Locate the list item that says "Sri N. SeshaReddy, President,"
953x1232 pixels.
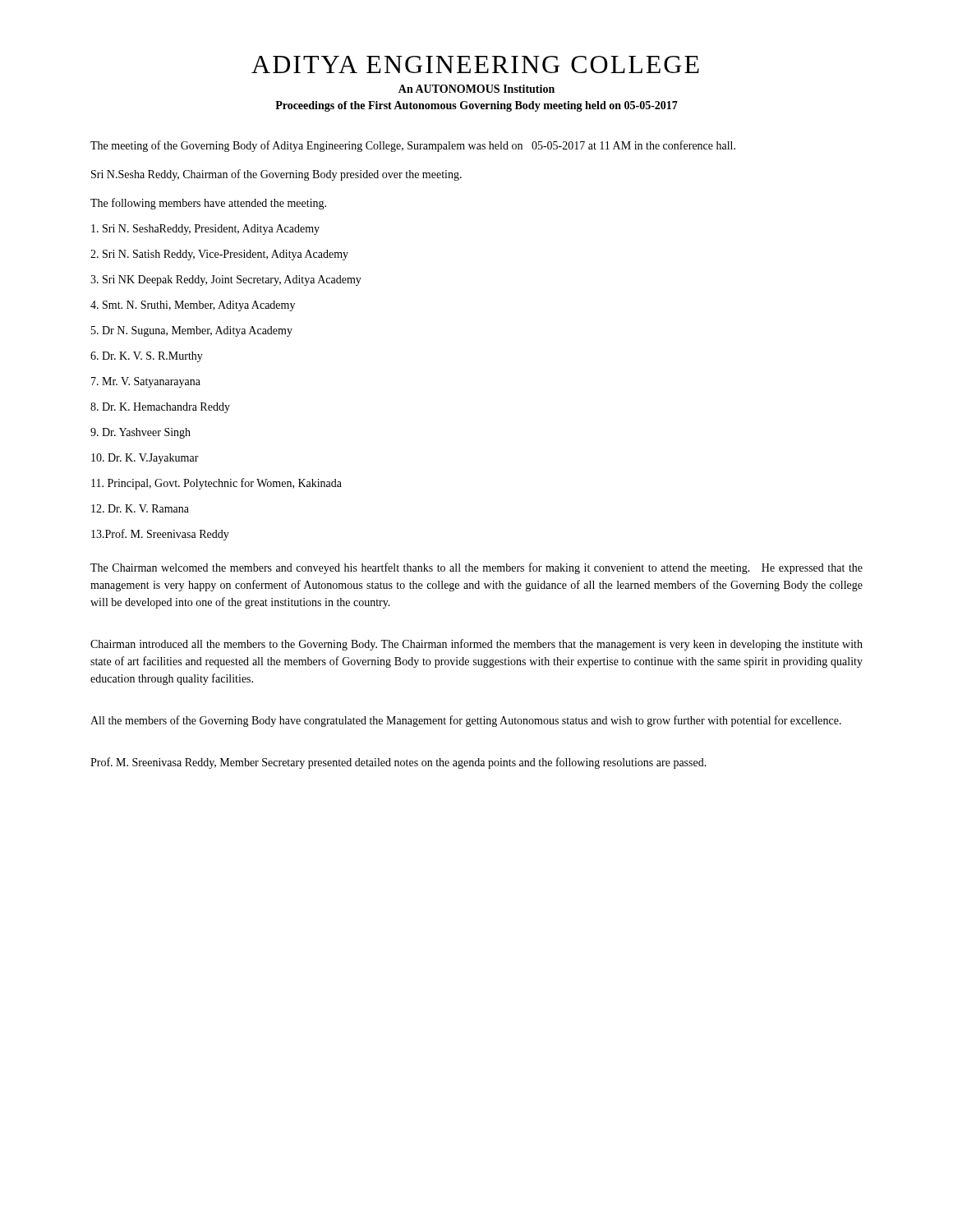(205, 229)
